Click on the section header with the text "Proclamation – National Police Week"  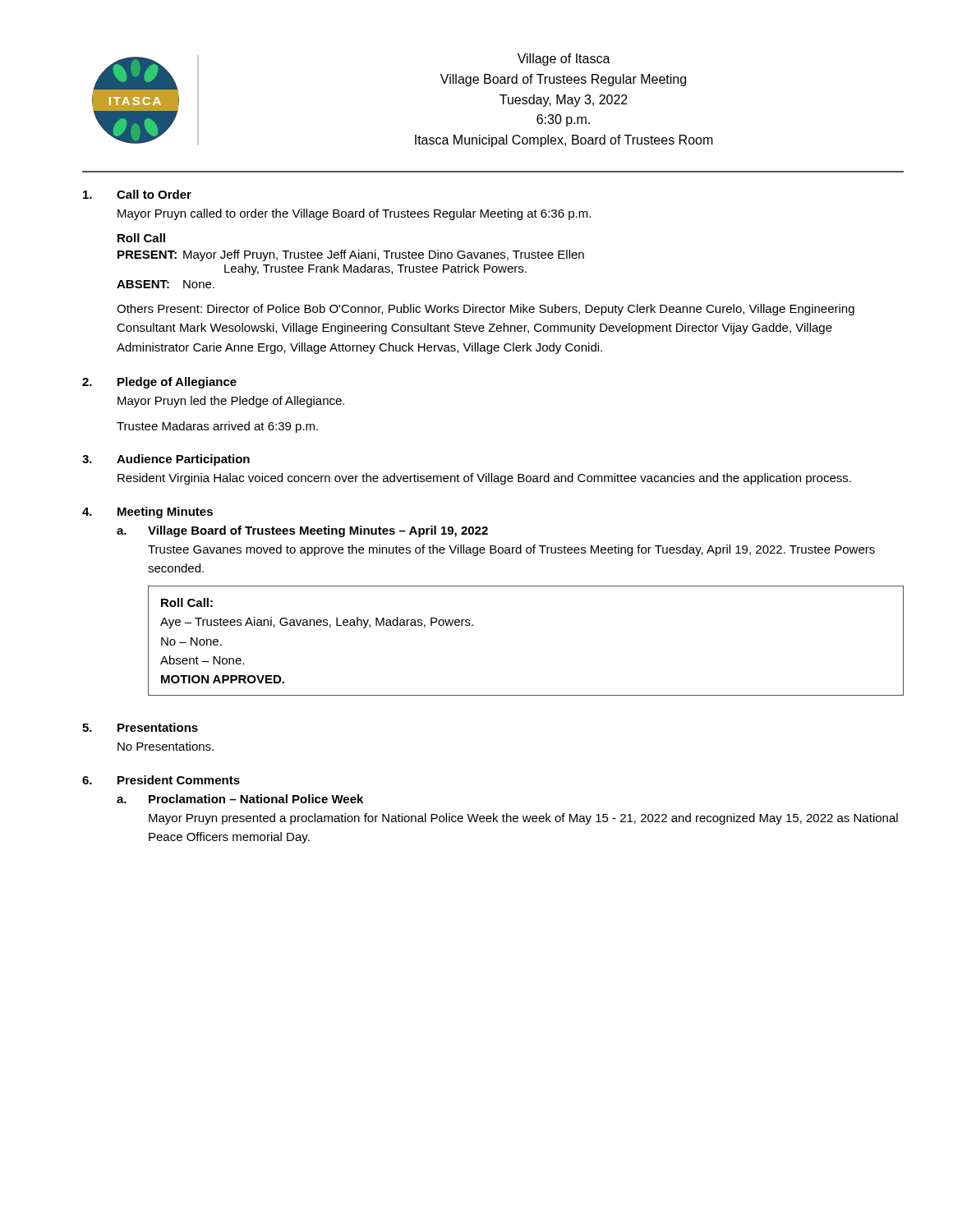[x=256, y=799]
